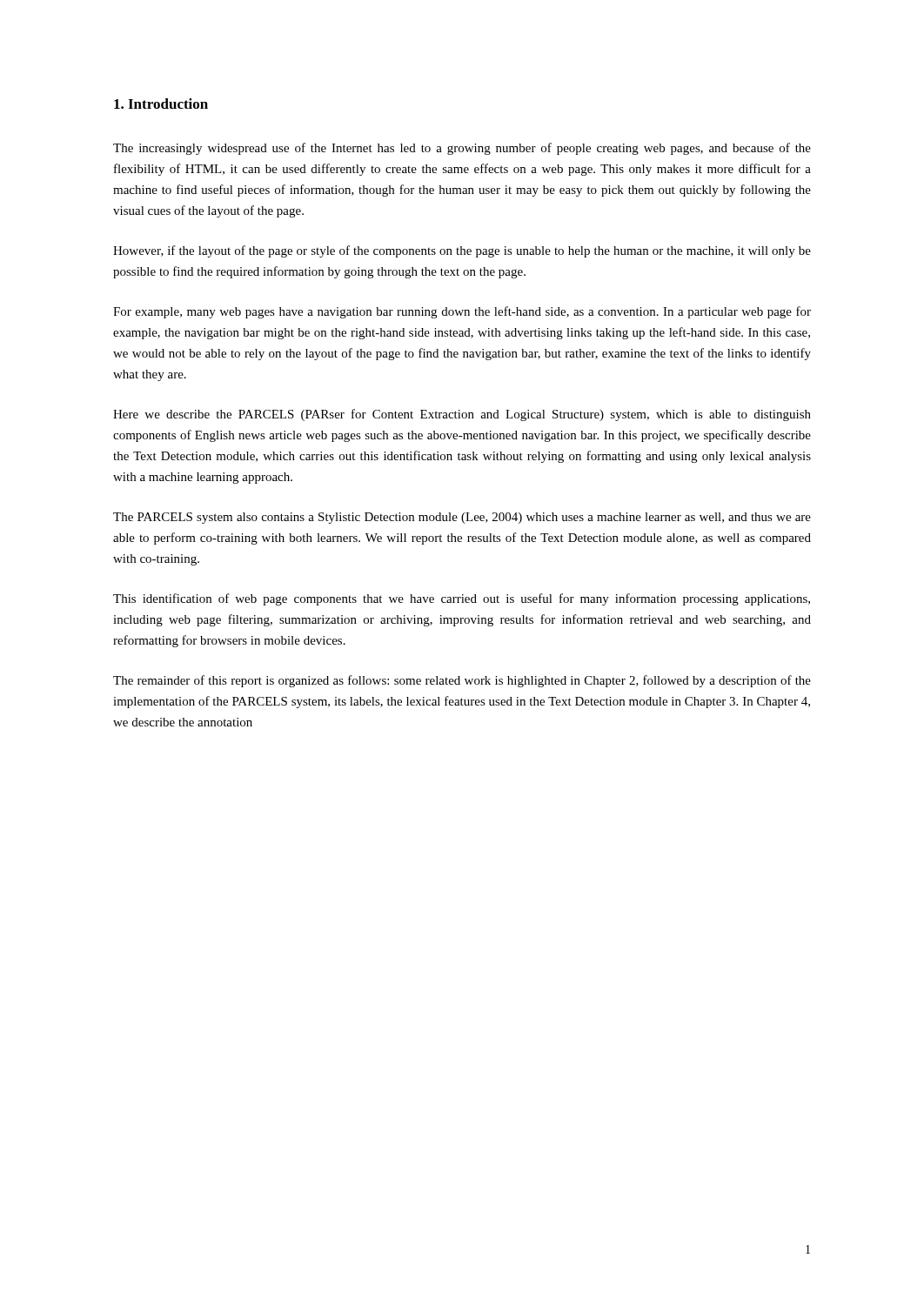The height and width of the screenshot is (1305, 924).
Task: Click the passage that begins "The increasingly widespread use of the Internet"
Action: tap(462, 179)
